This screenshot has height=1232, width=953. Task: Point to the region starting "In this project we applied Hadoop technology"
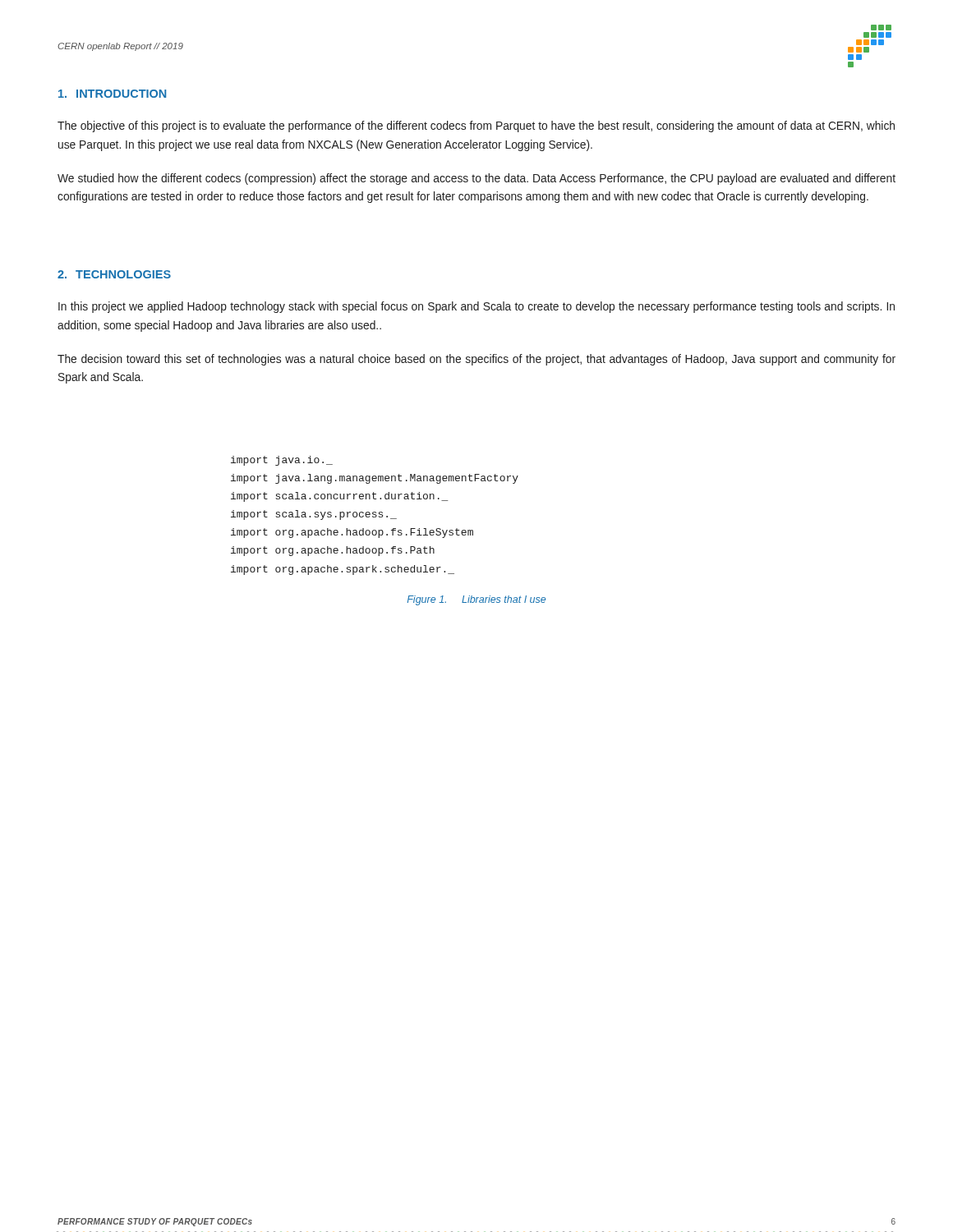point(476,316)
